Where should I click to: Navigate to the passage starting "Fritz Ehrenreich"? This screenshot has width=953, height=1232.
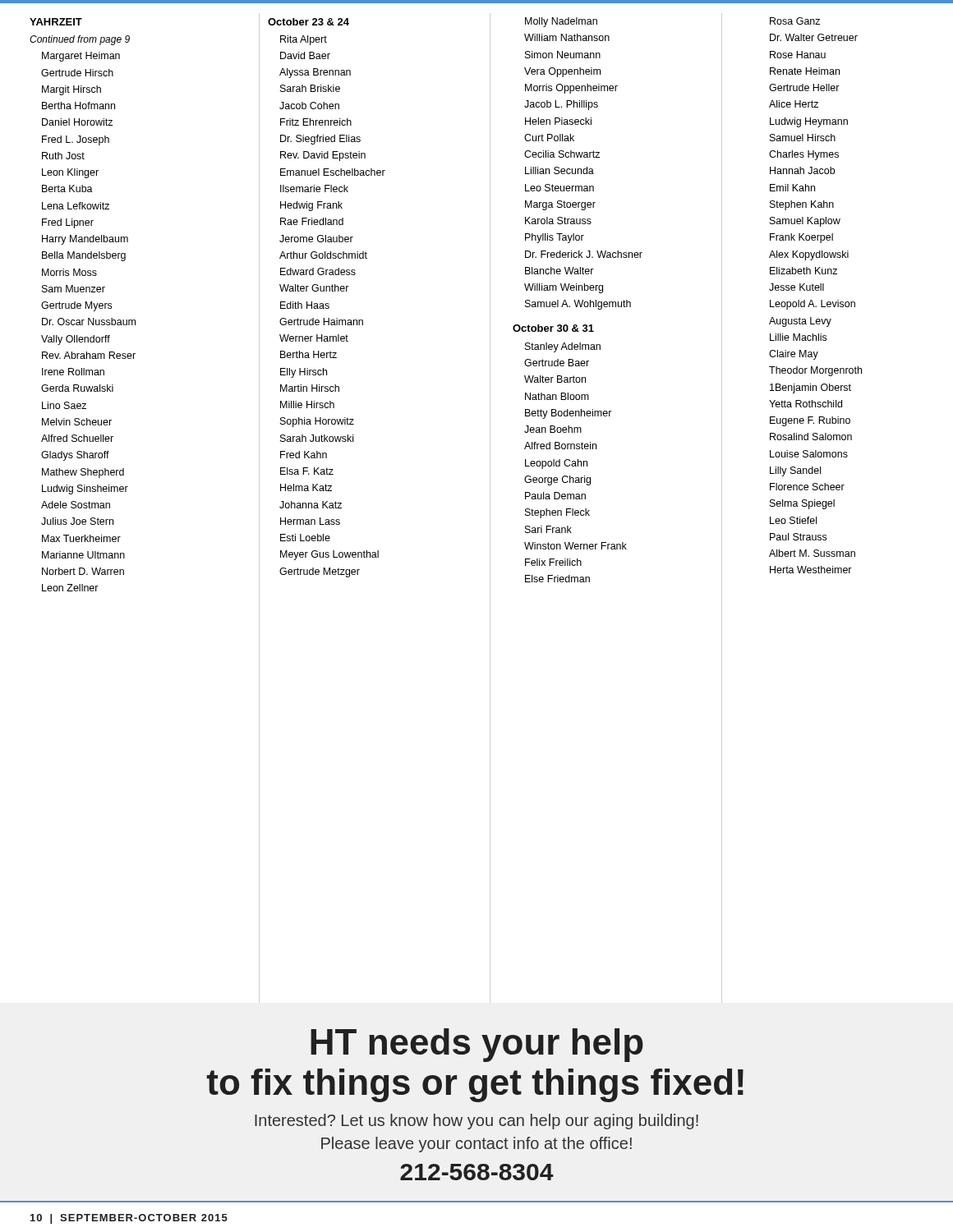coord(311,121)
